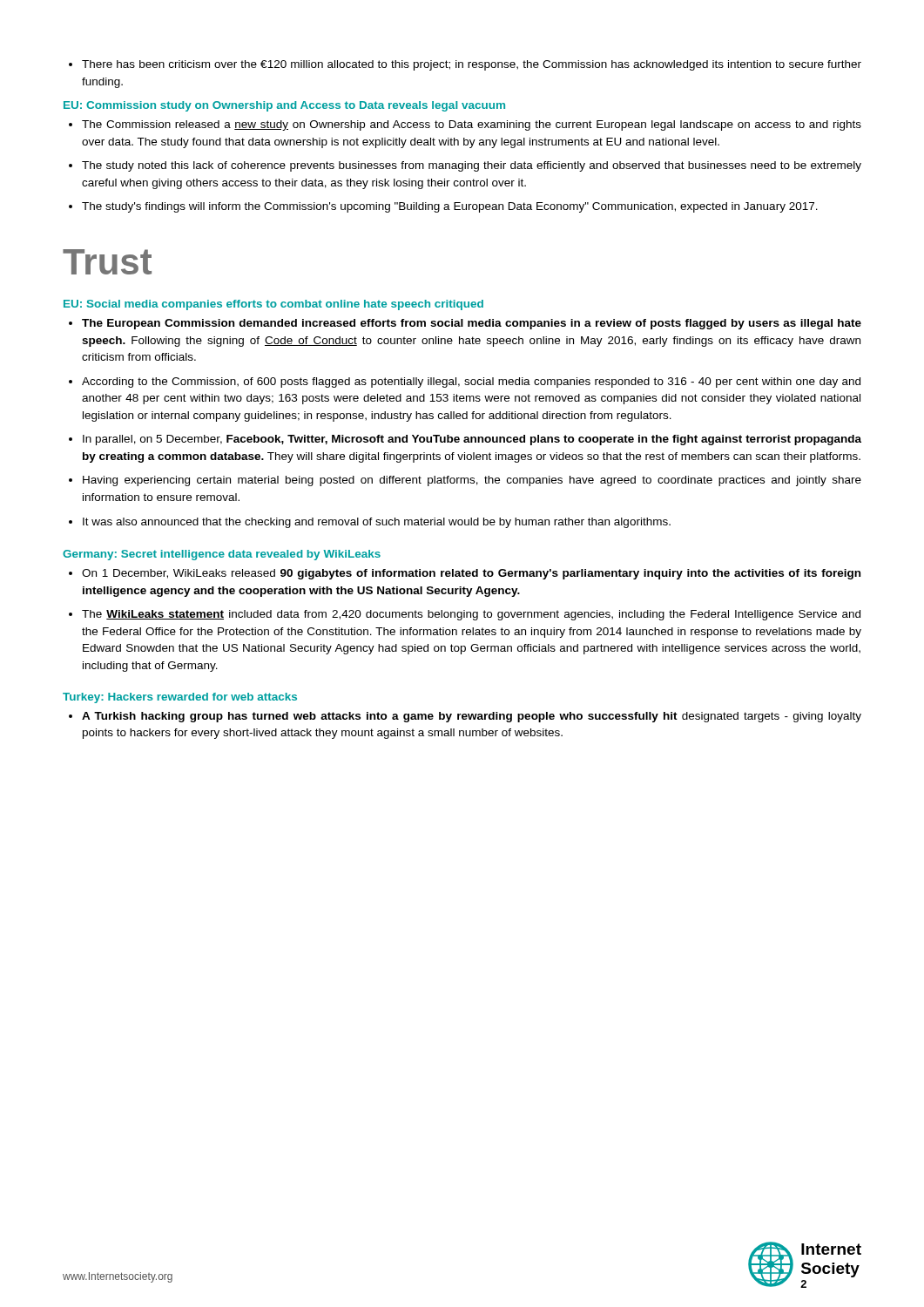Find the text block starting "The study's findings will inform the Commission's upcoming"
The height and width of the screenshot is (1307, 924).
(x=462, y=207)
